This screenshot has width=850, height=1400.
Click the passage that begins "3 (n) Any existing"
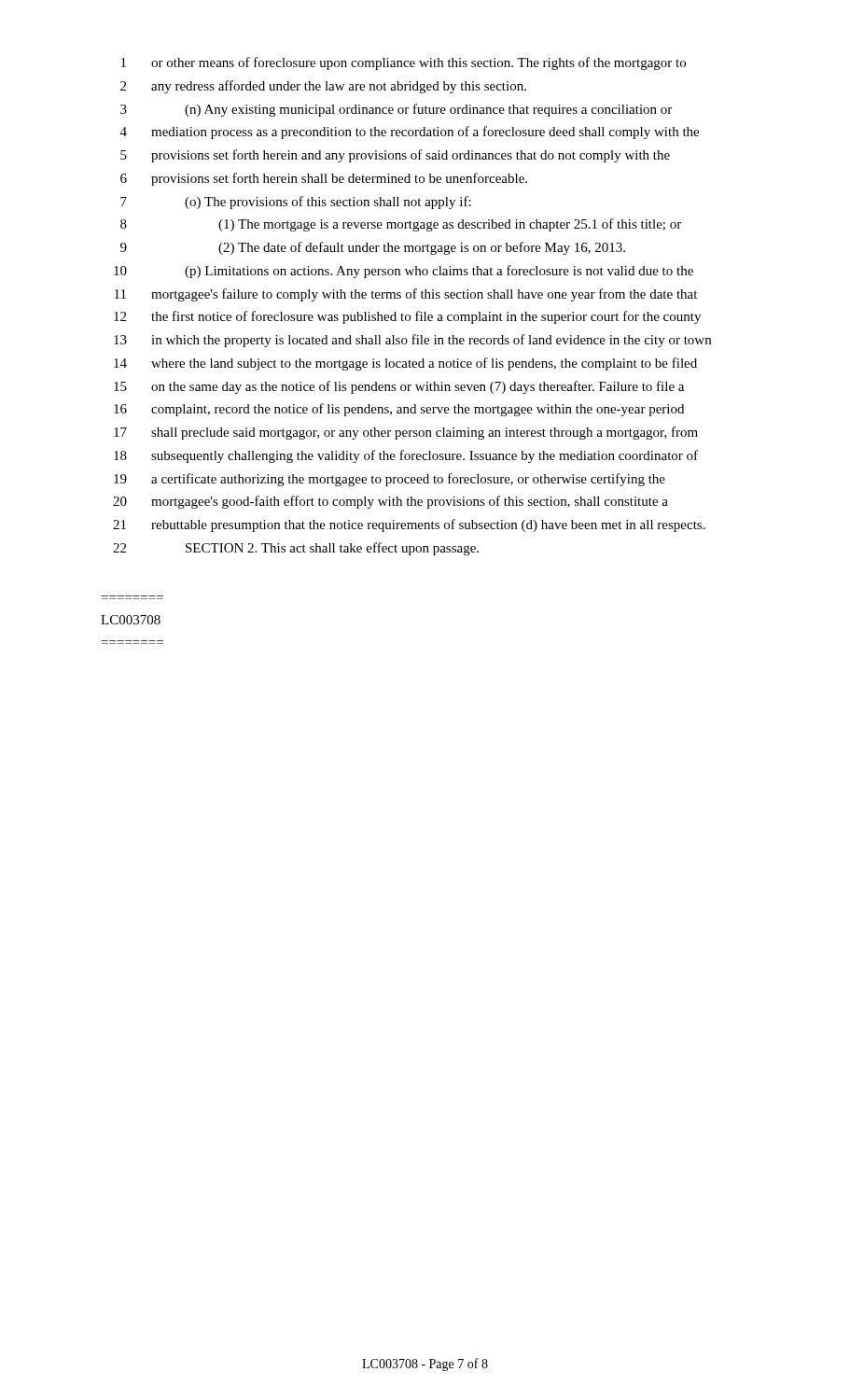(x=433, y=109)
